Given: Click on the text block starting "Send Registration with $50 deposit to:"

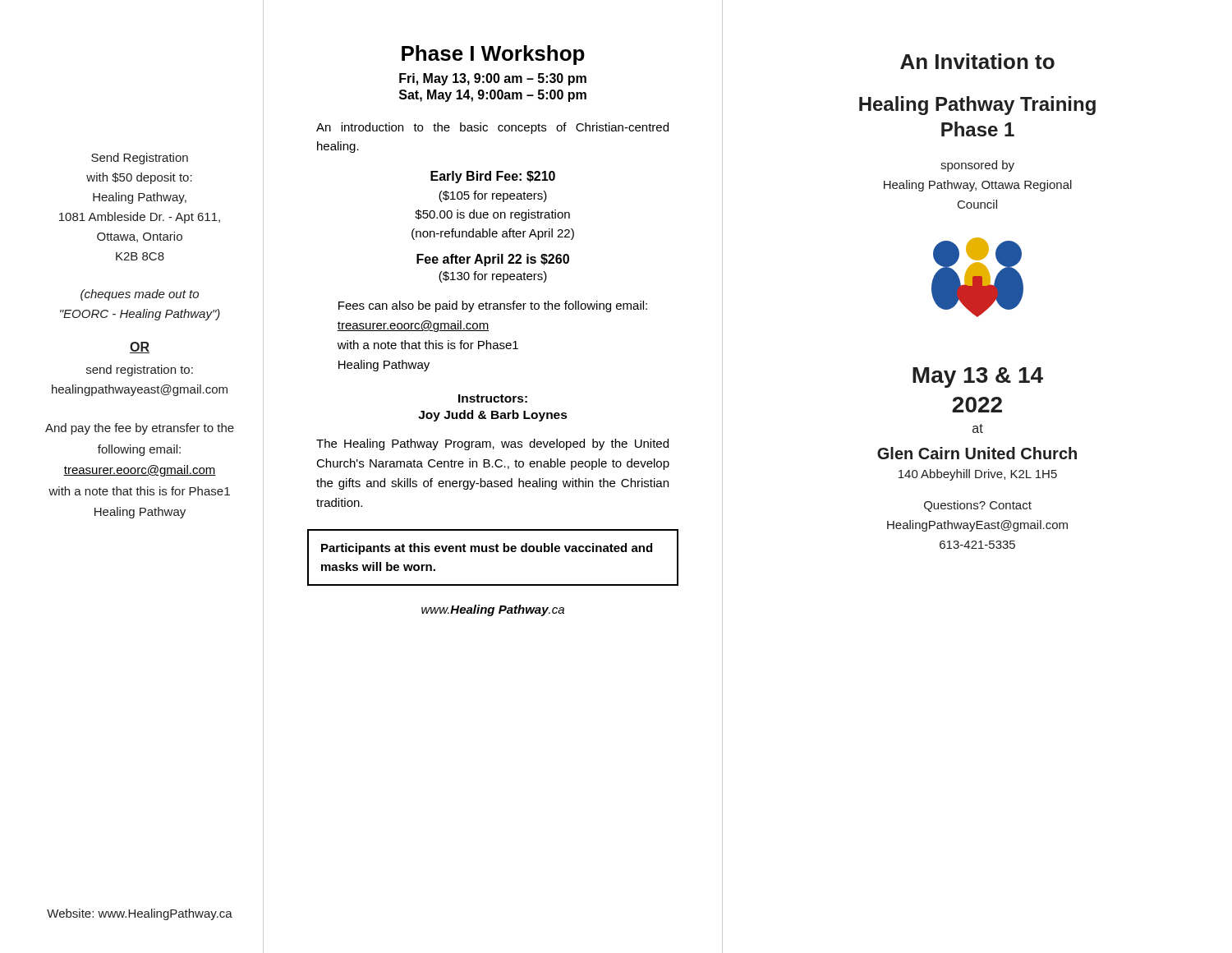Looking at the screenshot, I should tap(140, 207).
